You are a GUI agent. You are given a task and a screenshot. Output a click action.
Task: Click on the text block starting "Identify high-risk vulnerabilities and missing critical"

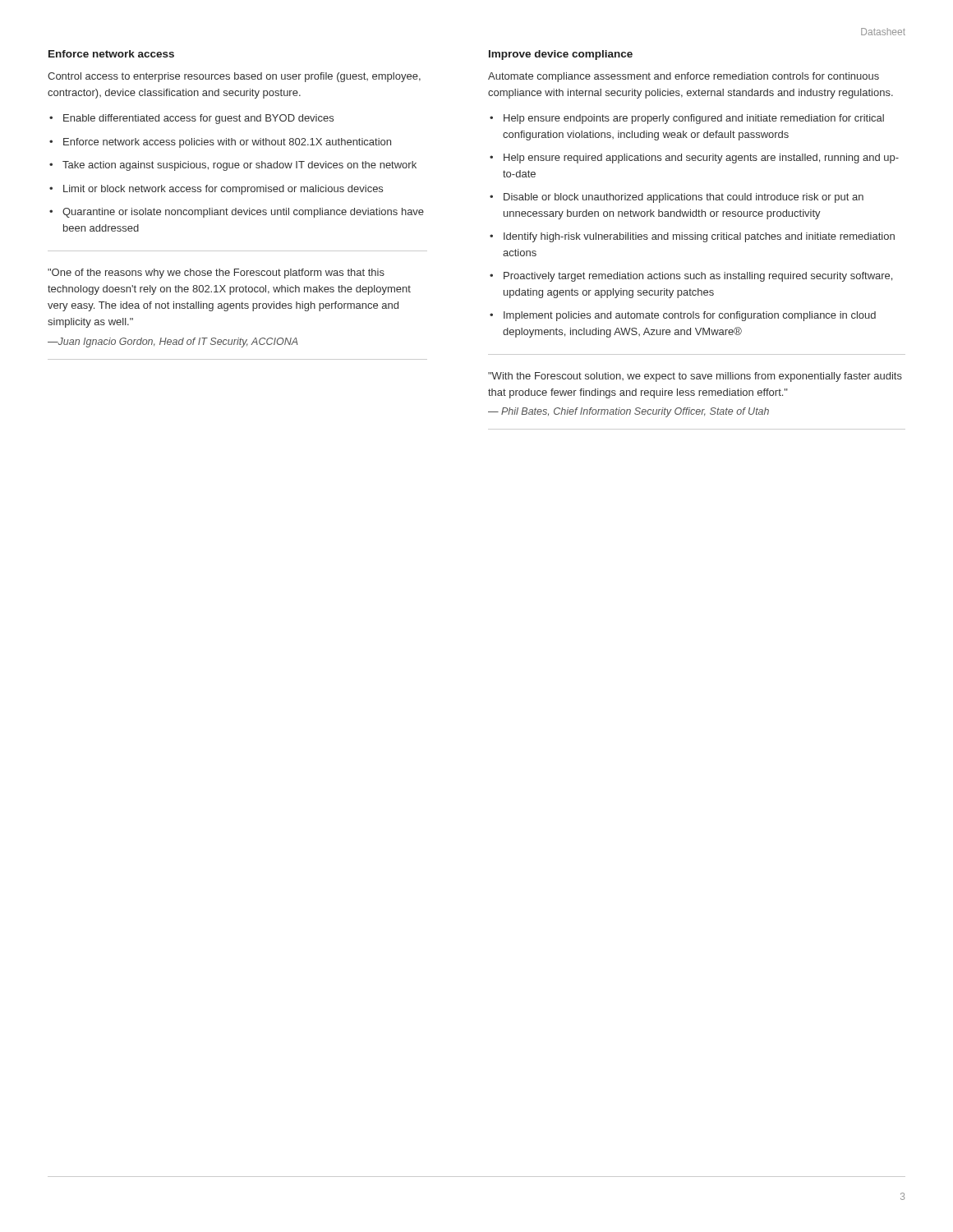coord(699,244)
